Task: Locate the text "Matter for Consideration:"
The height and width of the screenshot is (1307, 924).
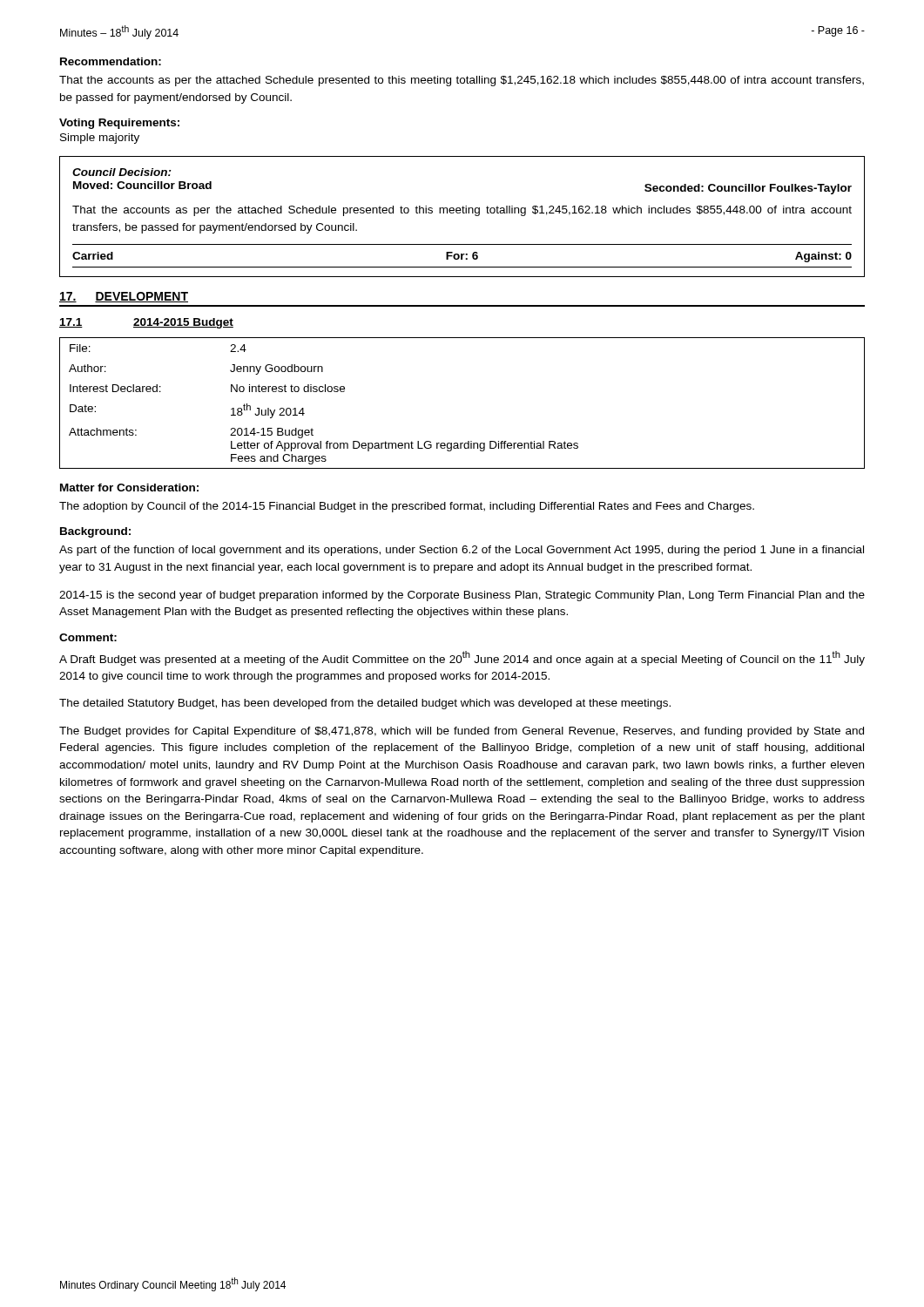Action: [129, 487]
